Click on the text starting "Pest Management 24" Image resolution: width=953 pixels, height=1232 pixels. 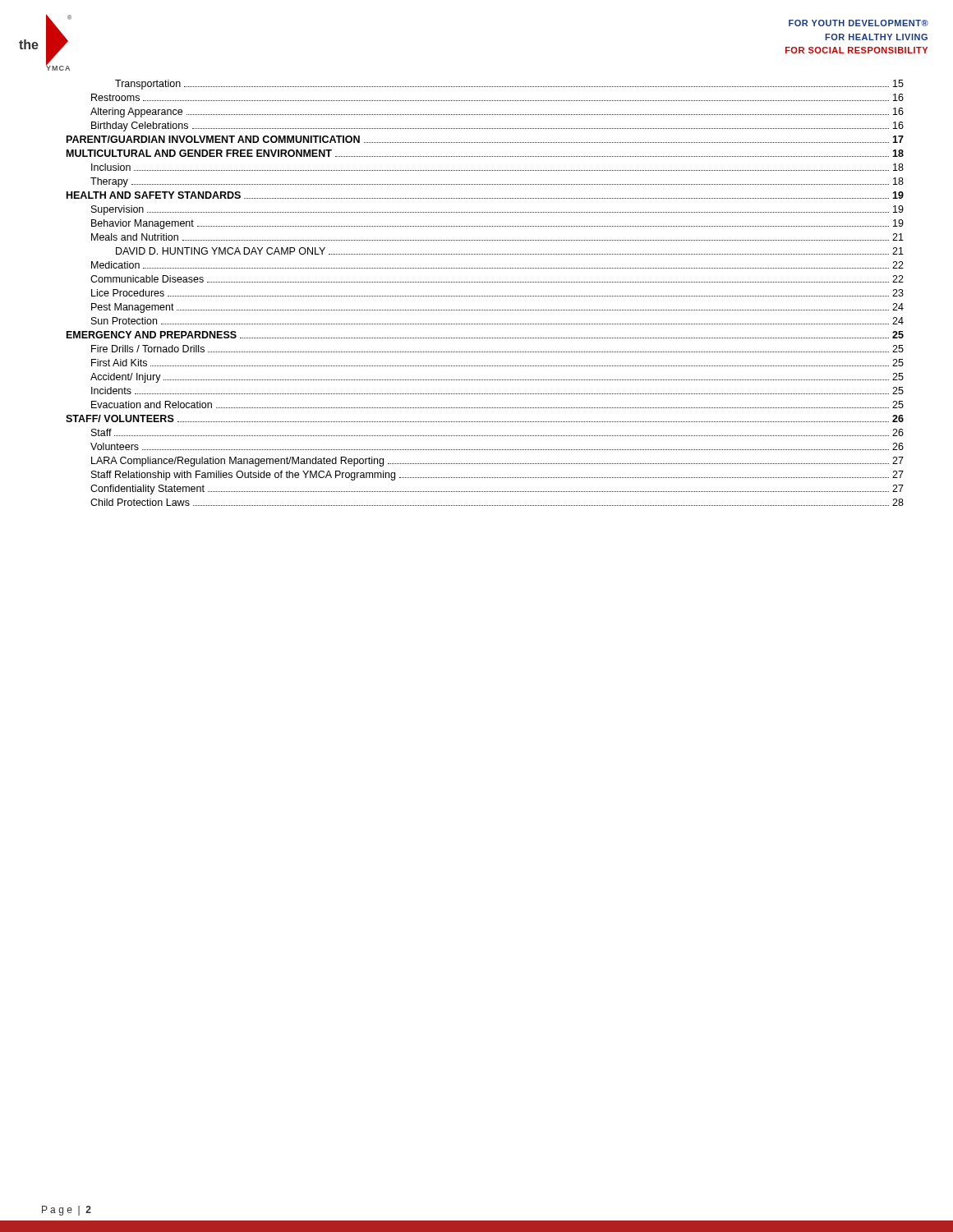(497, 307)
